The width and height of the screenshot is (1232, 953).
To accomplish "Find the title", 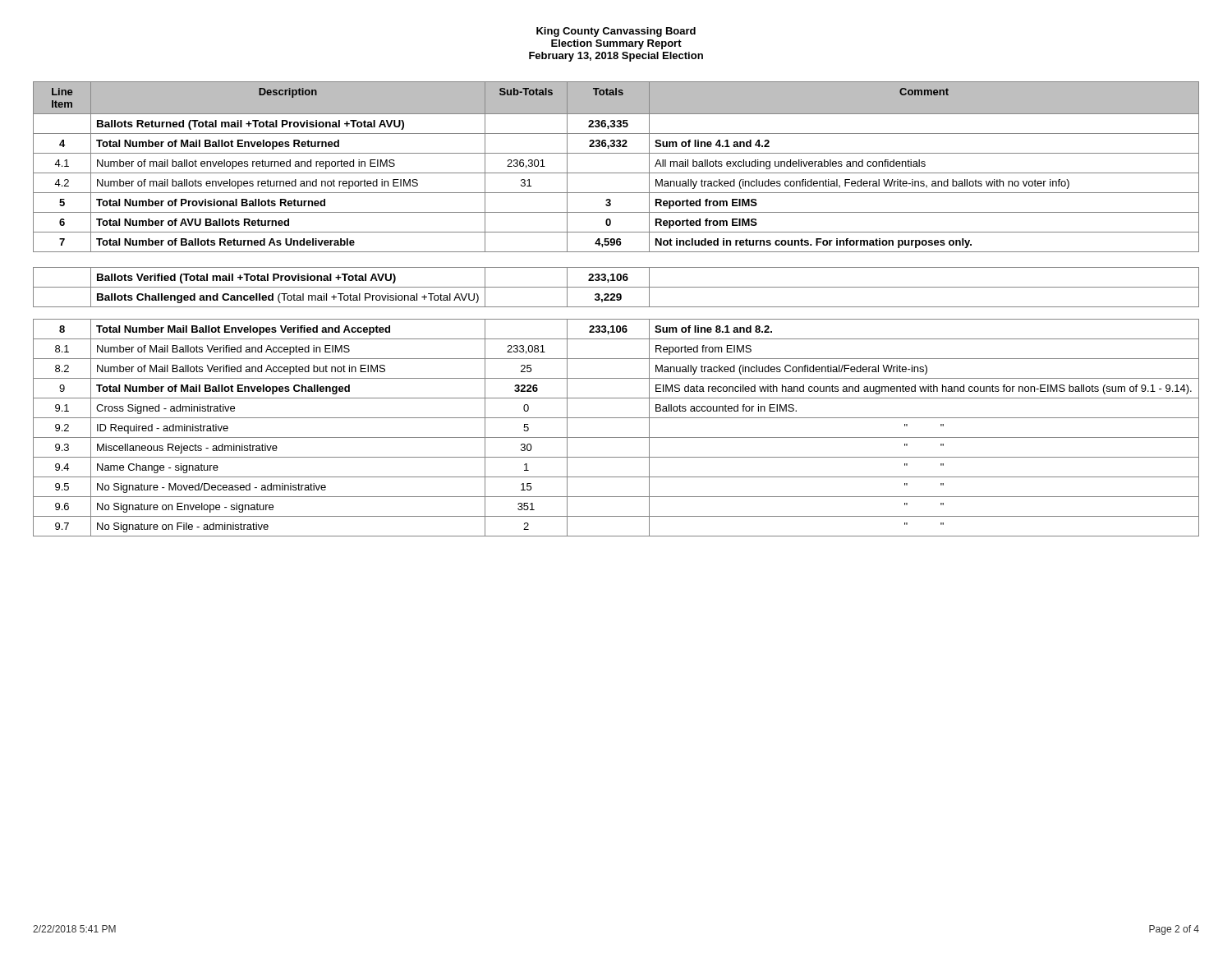I will pyautogui.click(x=616, y=43).
